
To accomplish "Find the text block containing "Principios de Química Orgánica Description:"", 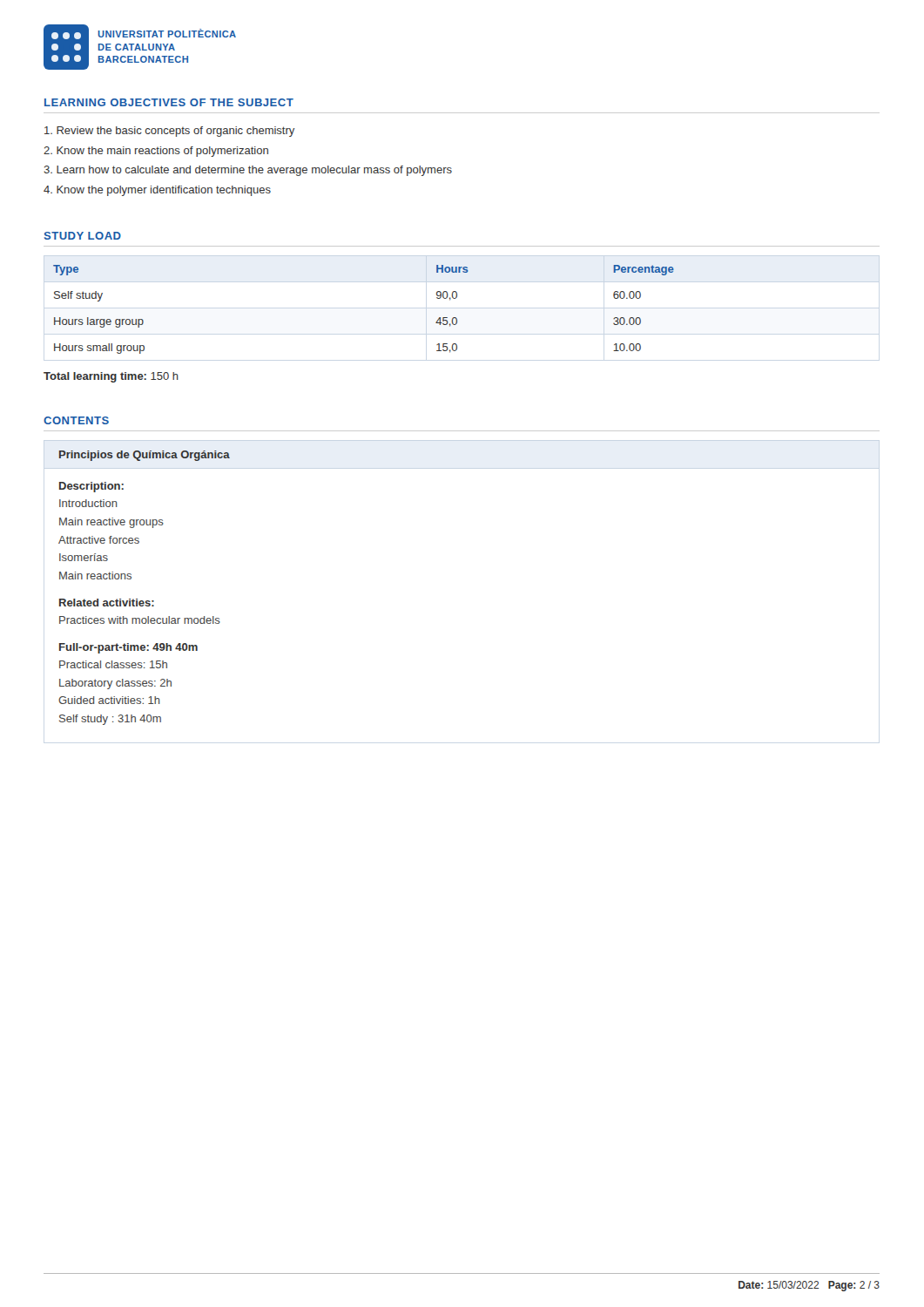I will click(144, 456).
